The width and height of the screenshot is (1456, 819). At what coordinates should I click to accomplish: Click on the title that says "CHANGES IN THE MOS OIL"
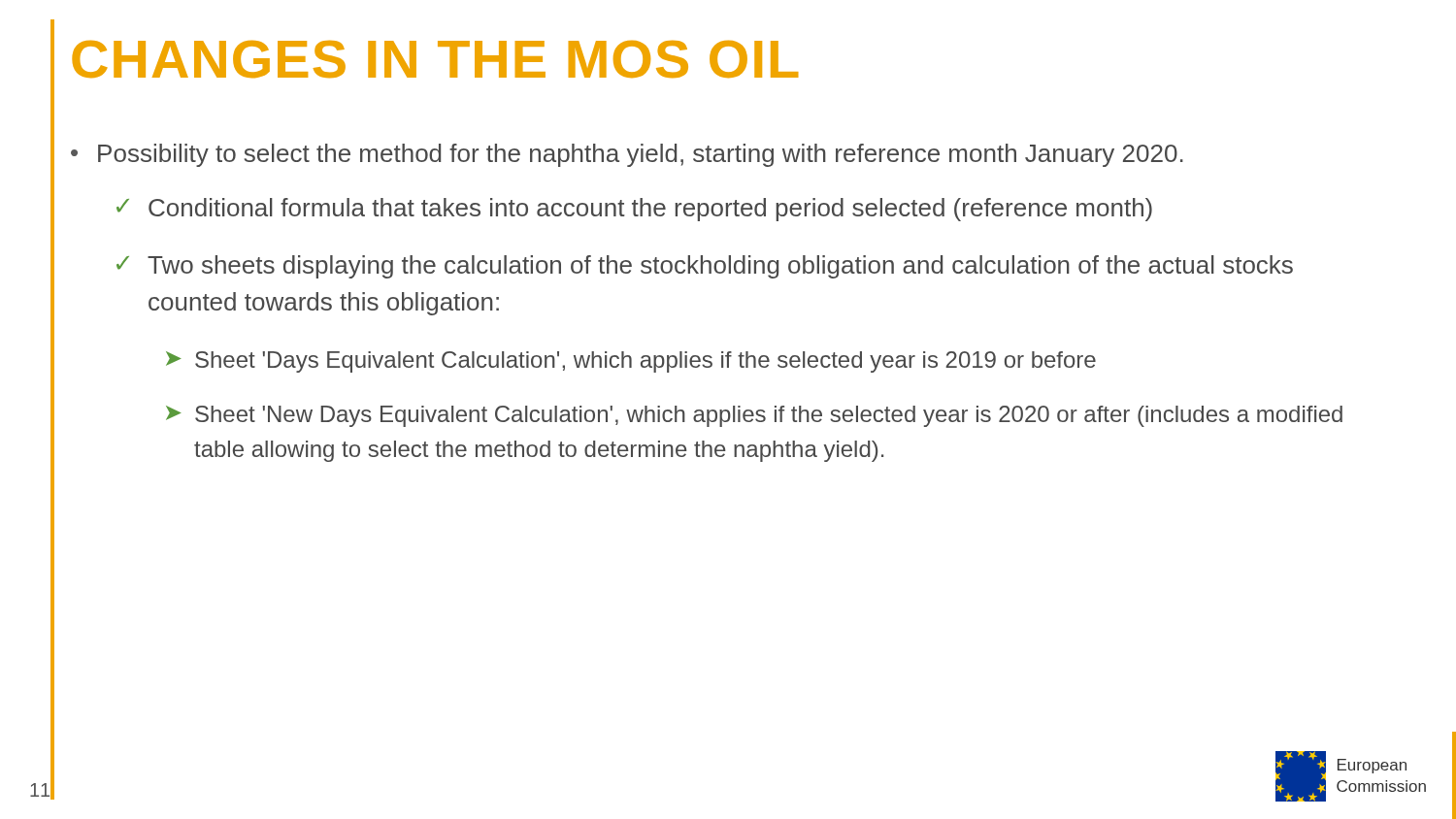tap(734, 59)
